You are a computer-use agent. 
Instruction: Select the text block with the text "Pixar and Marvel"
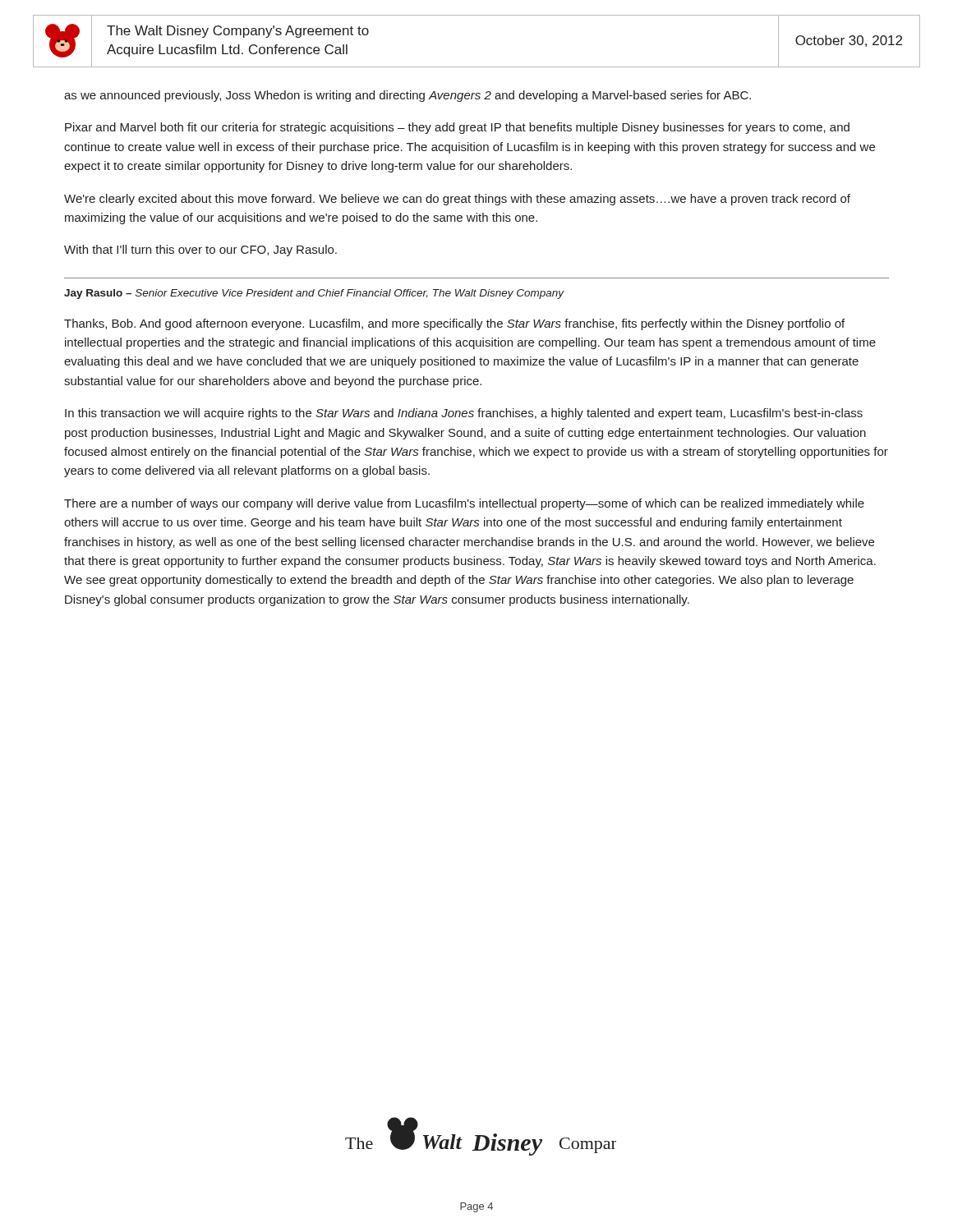click(x=470, y=146)
